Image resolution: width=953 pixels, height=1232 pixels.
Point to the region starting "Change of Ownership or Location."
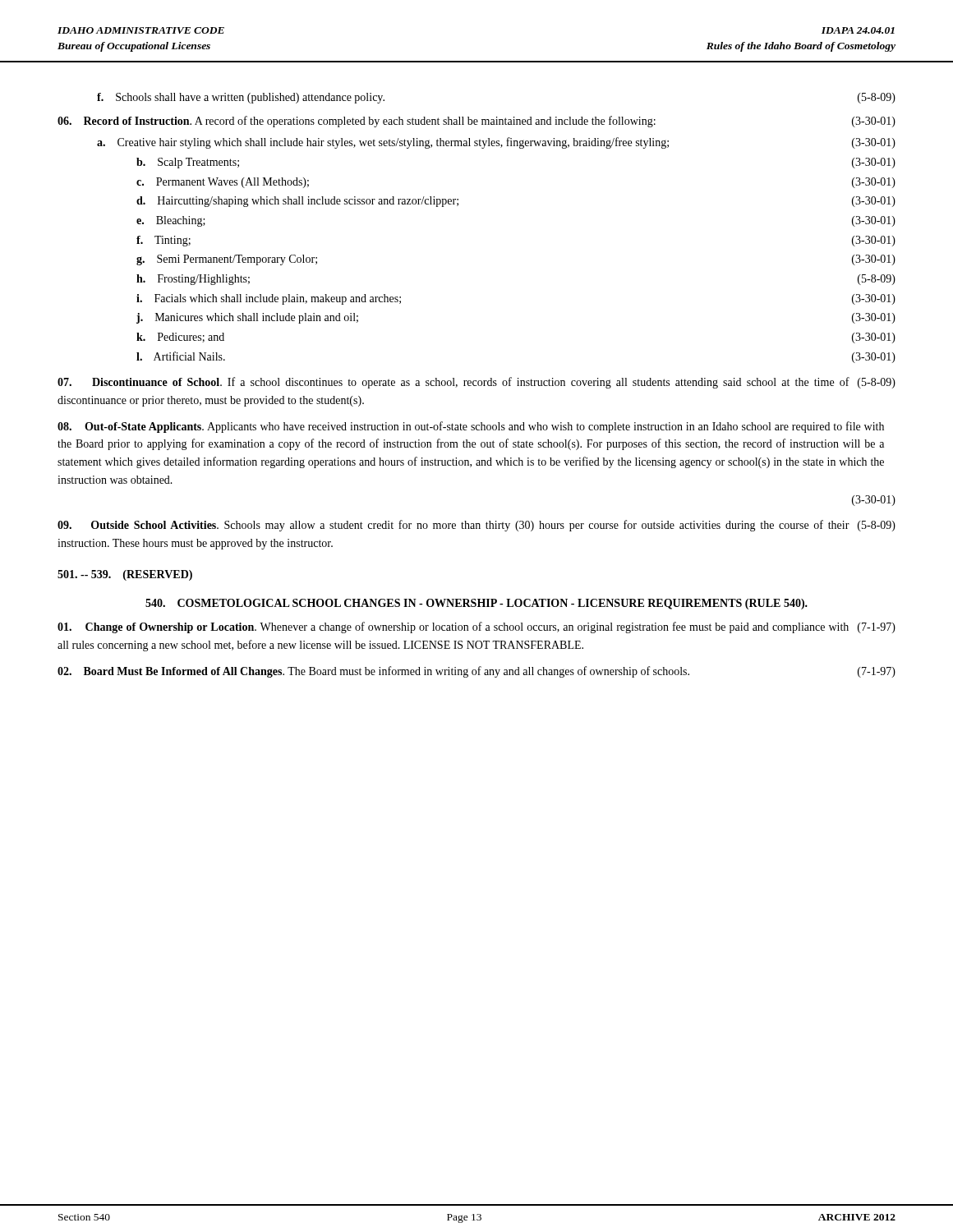click(x=476, y=637)
